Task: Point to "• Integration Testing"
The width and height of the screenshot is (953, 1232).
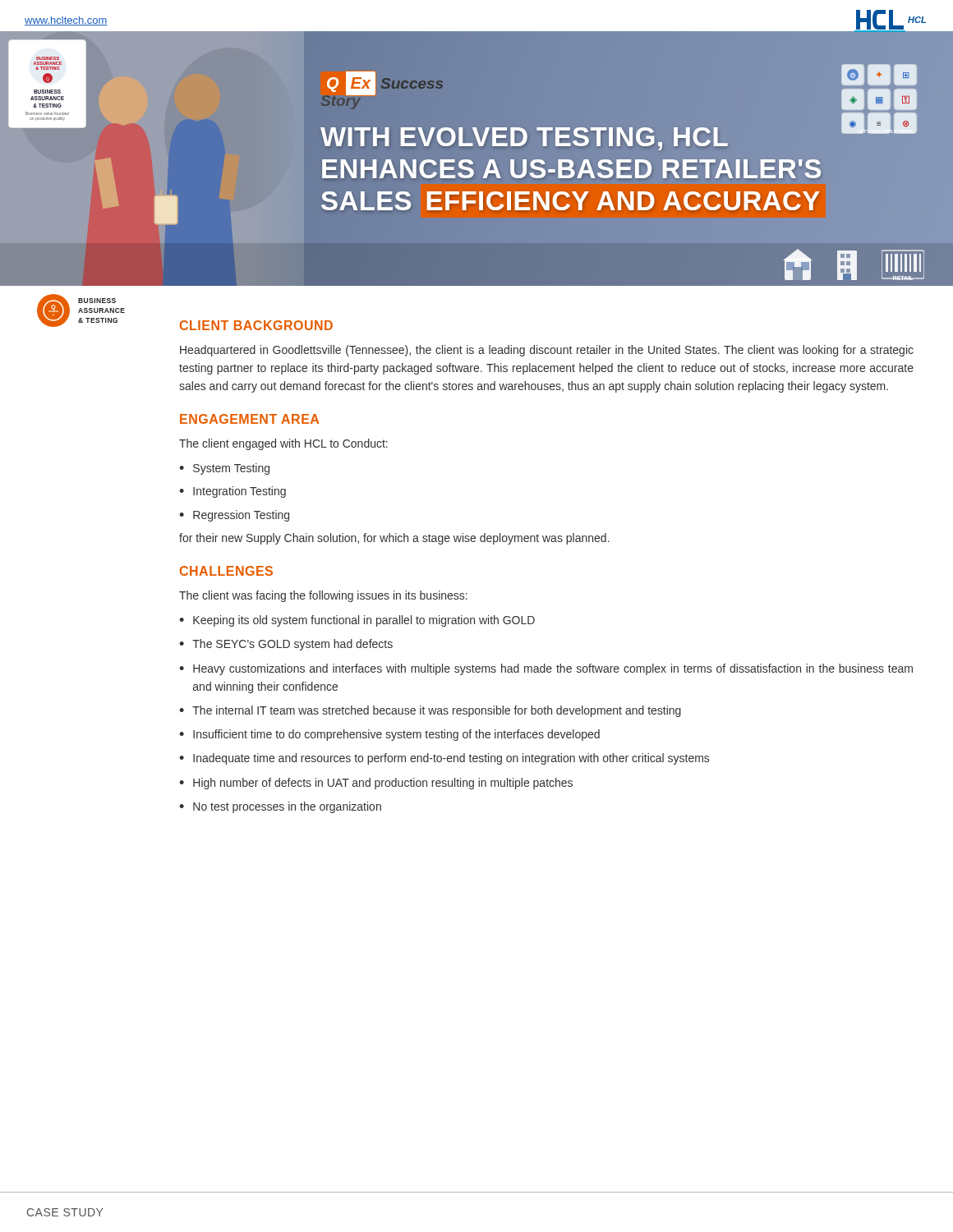Action: coord(233,492)
